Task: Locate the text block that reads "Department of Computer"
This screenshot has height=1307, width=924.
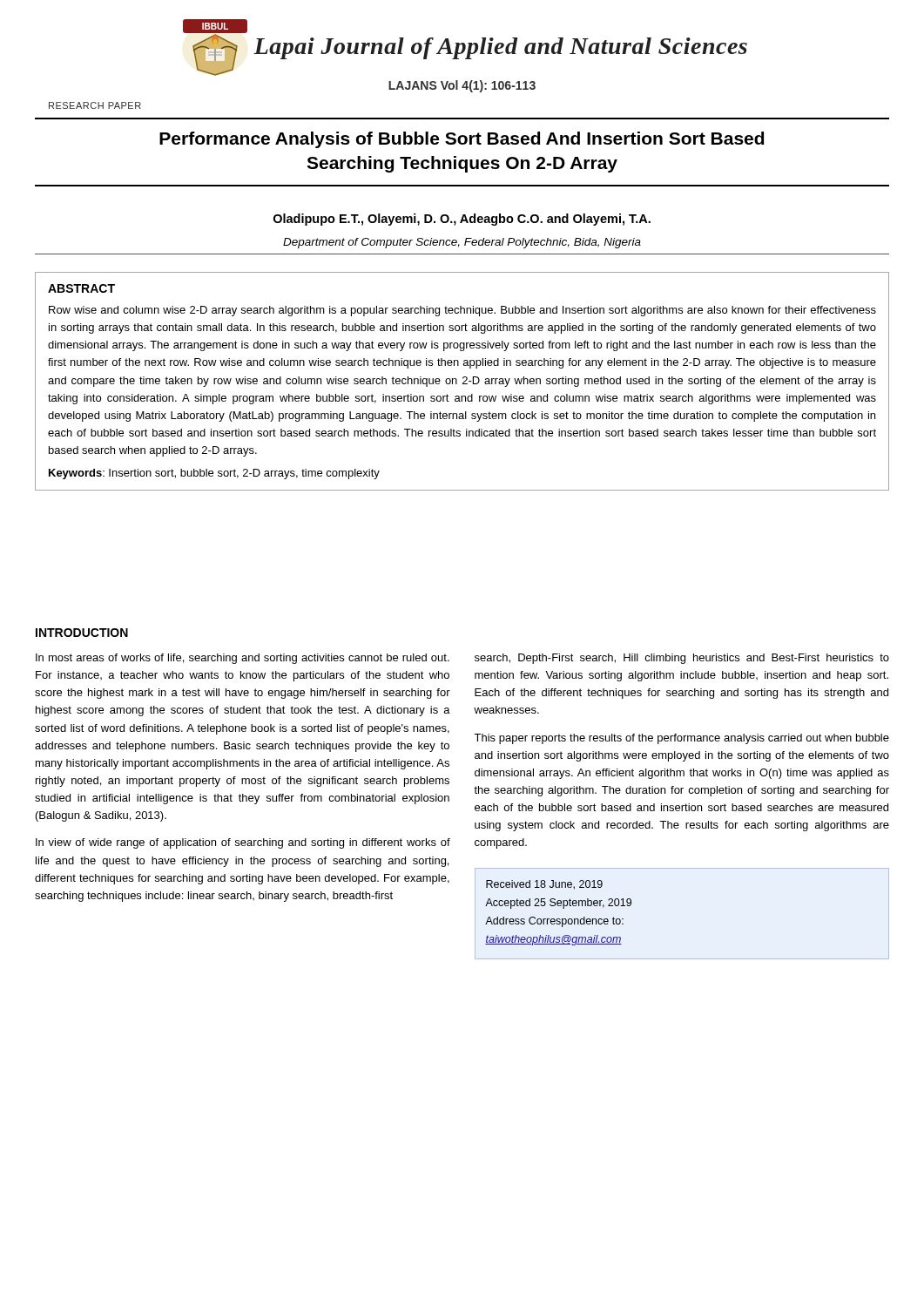Action: click(x=462, y=242)
